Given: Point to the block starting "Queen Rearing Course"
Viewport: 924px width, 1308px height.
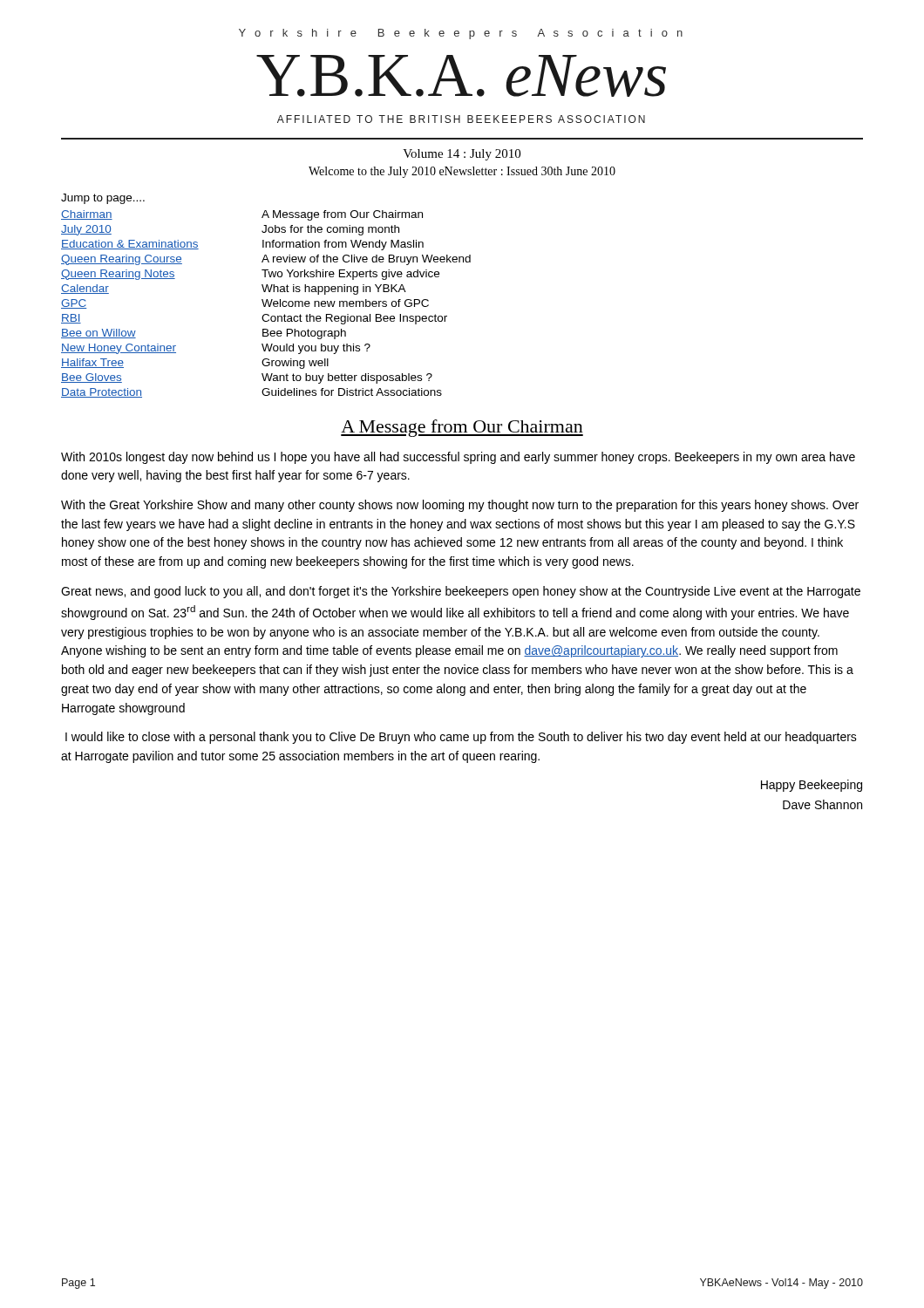Looking at the screenshot, I should point(122,258).
